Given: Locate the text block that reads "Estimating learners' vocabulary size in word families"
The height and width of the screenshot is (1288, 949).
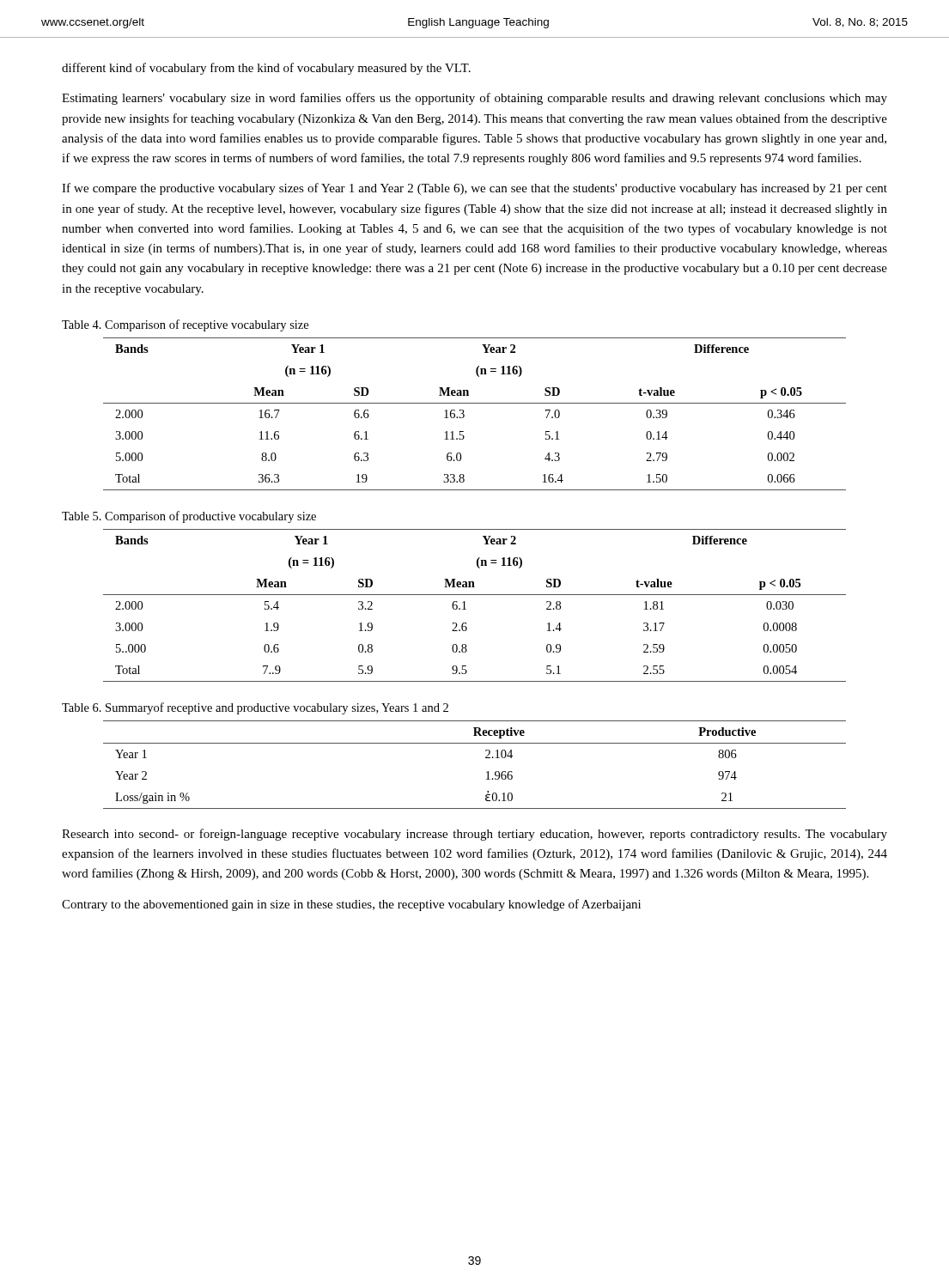Looking at the screenshot, I should pos(474,128).
